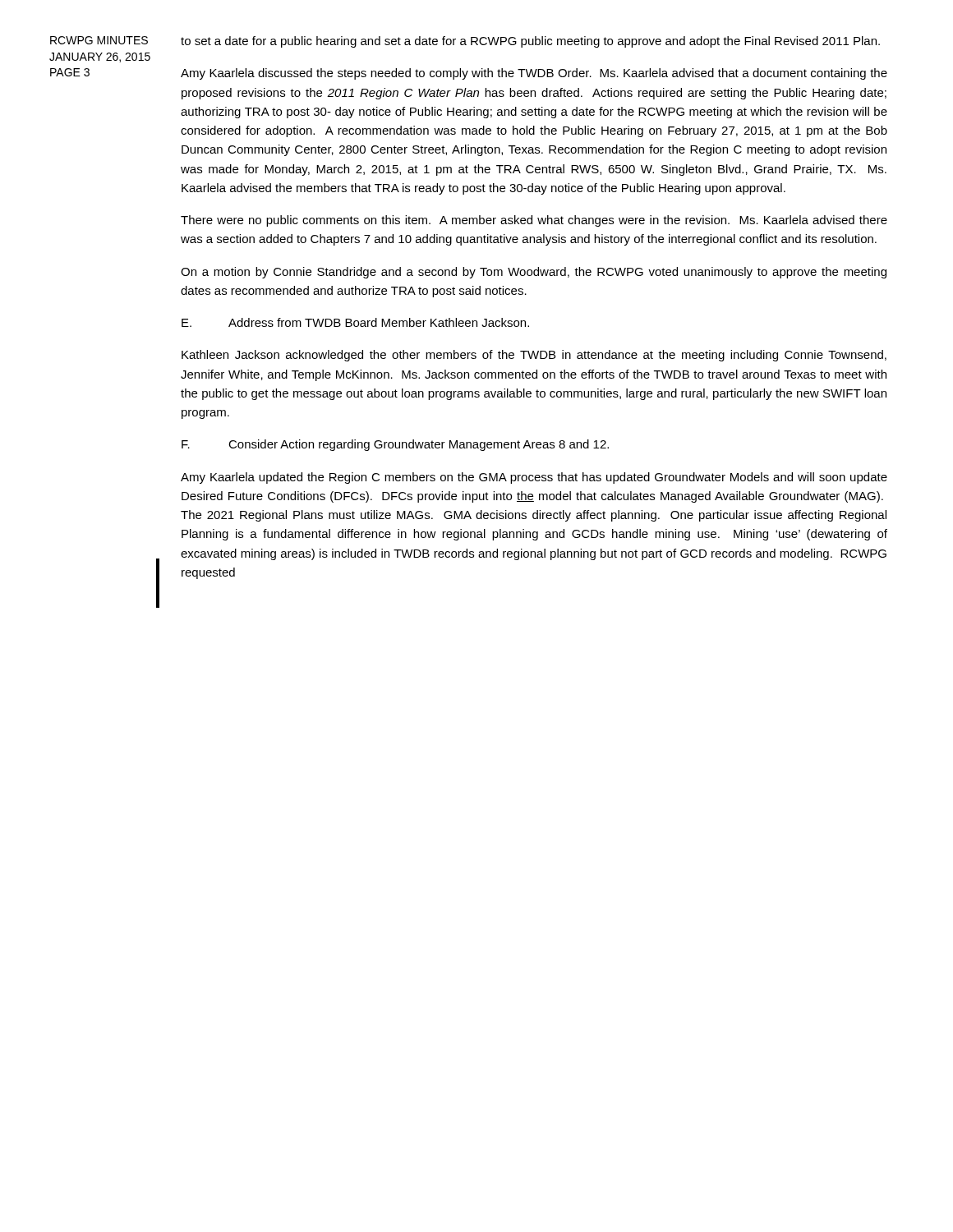Select the list item containing "E. Address from TWDB"
The image size is (953, 1232).
[534, 322]
